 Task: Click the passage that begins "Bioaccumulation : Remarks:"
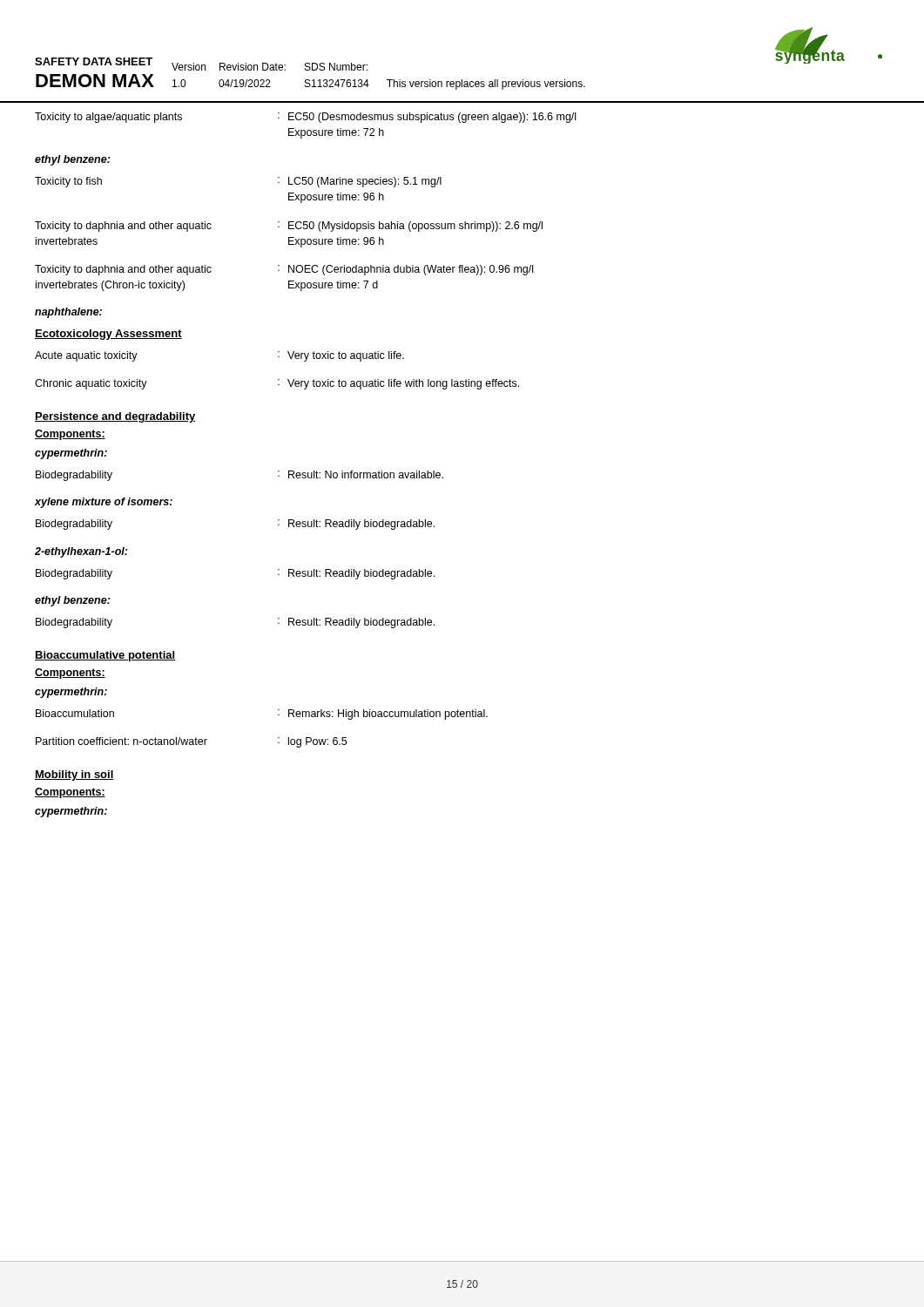[x=462, y=713]
